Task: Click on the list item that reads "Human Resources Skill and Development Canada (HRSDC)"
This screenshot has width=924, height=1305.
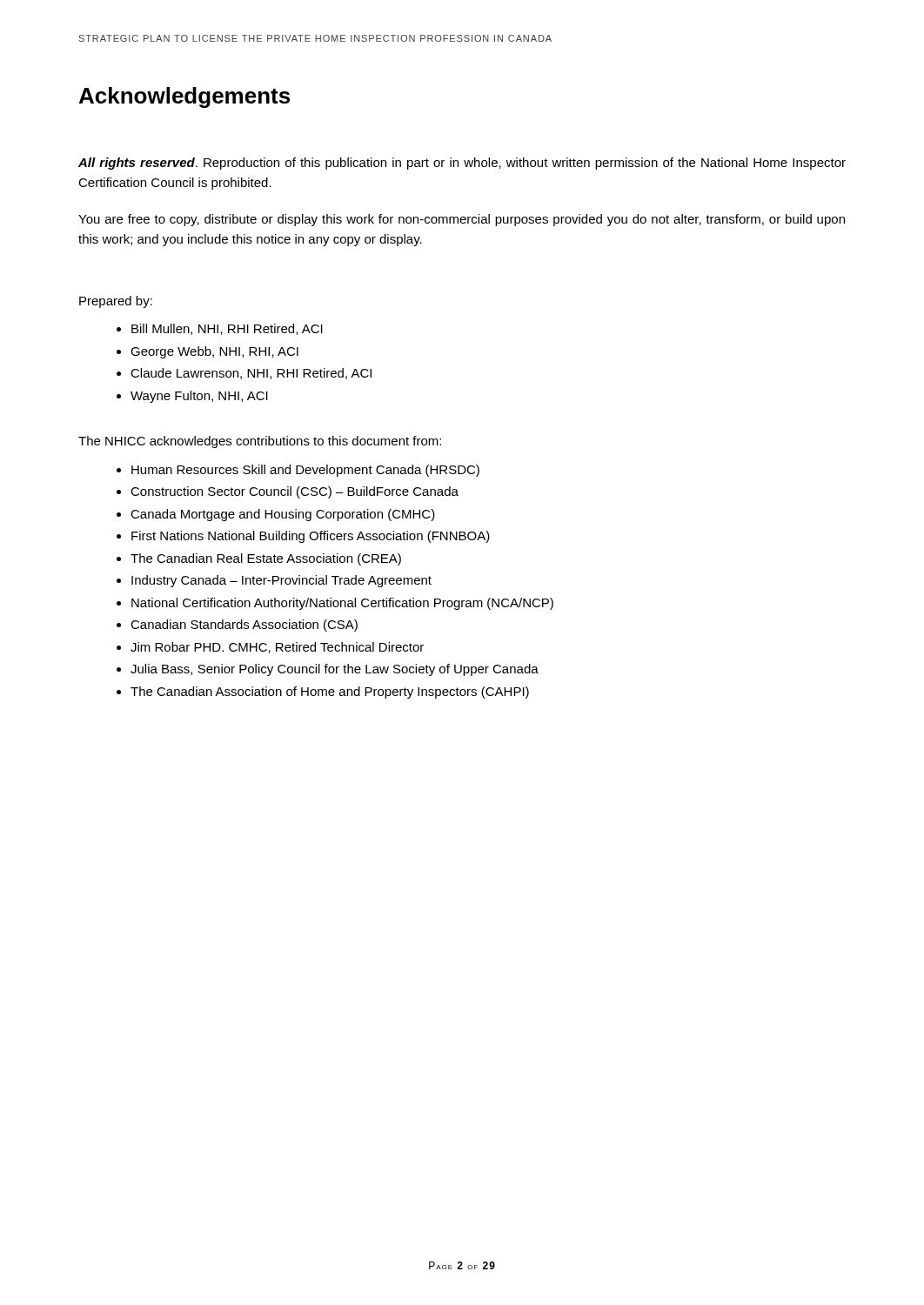Action: click(305, 469)
